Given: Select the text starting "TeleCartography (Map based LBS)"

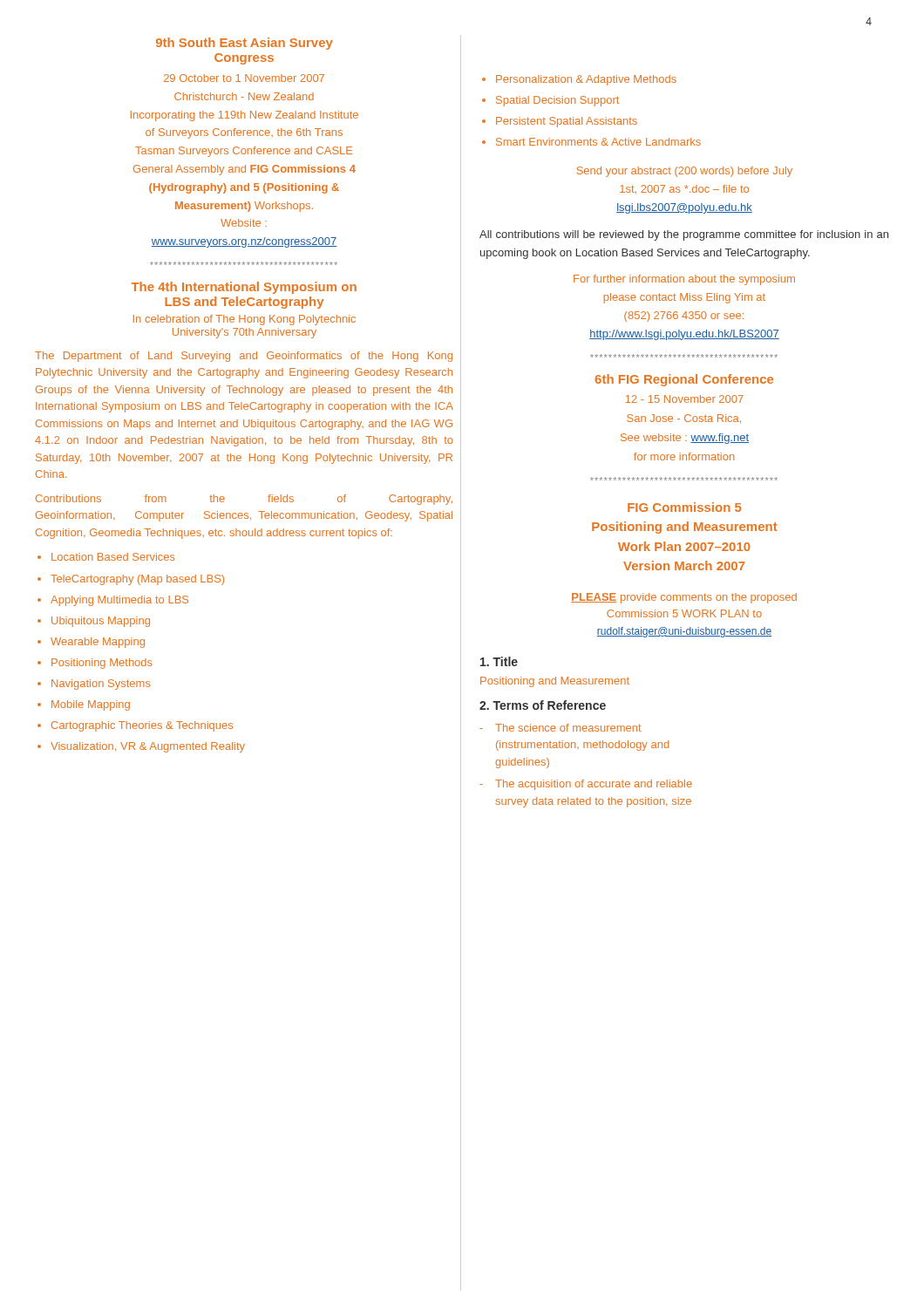Looking at the screenshot, I should tap(138, 578).
